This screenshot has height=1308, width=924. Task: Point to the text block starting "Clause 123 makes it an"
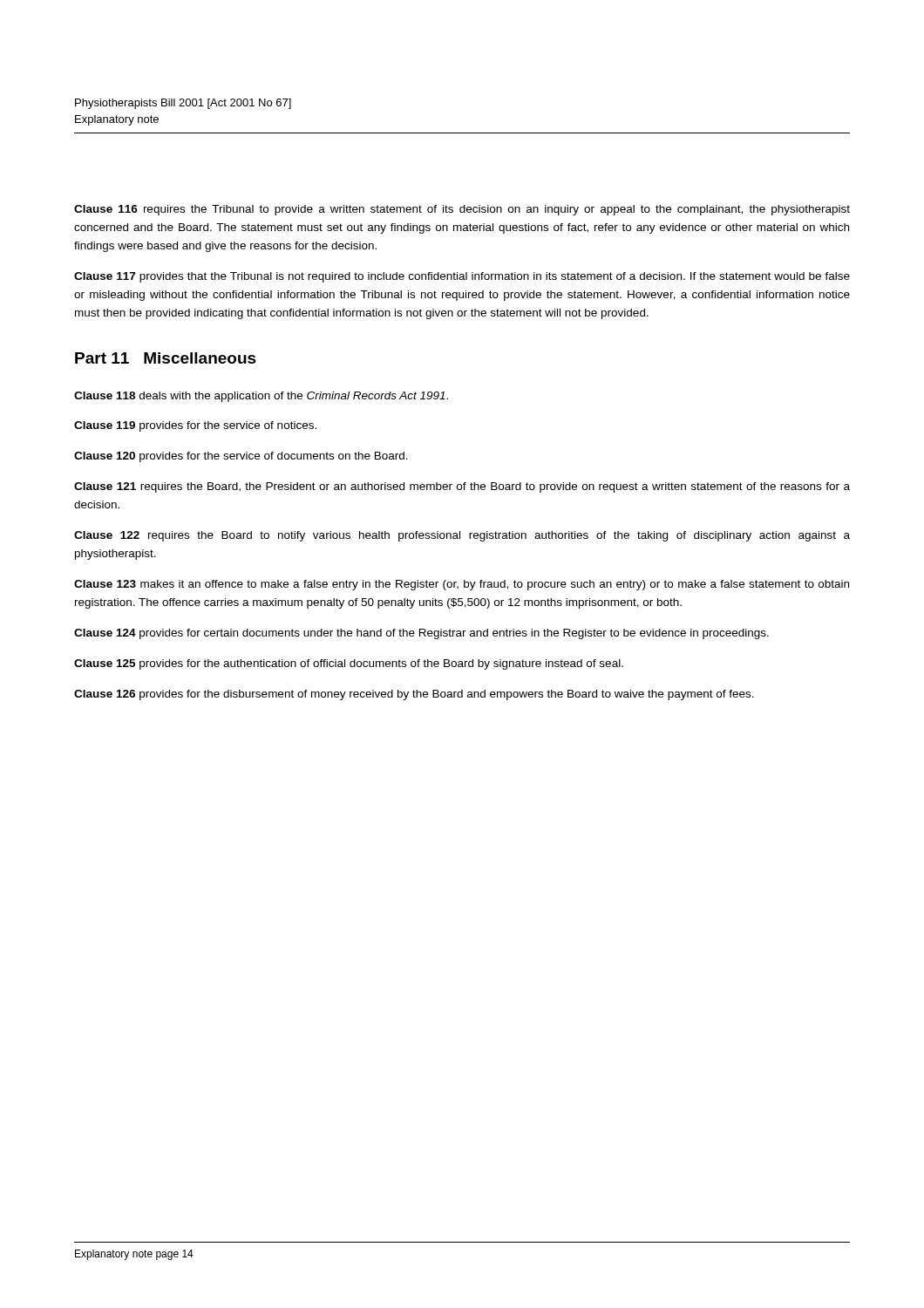pyautogui.click(x=462, y=593)
